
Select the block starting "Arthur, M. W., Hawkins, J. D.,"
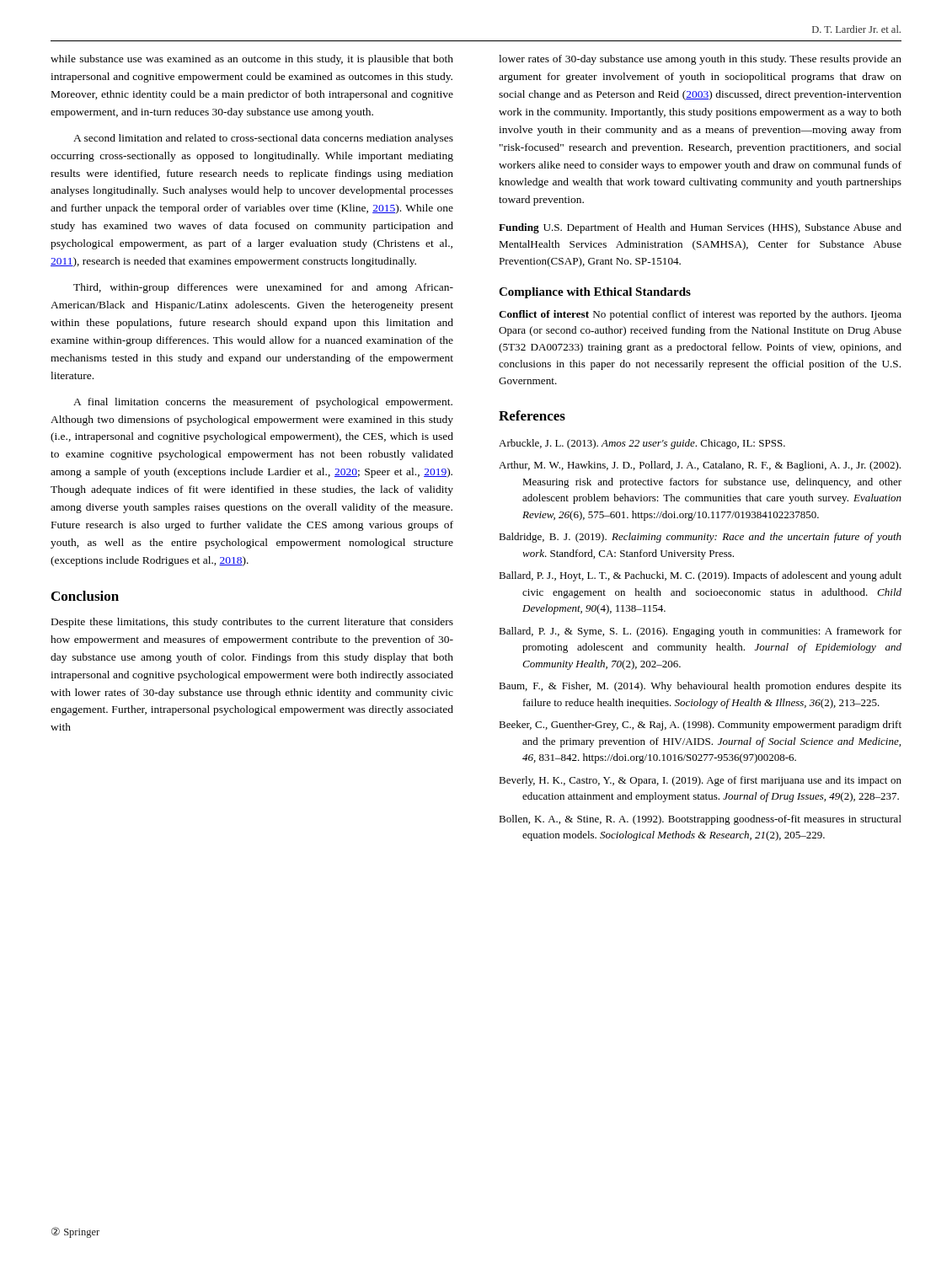(x=700, y=490)
